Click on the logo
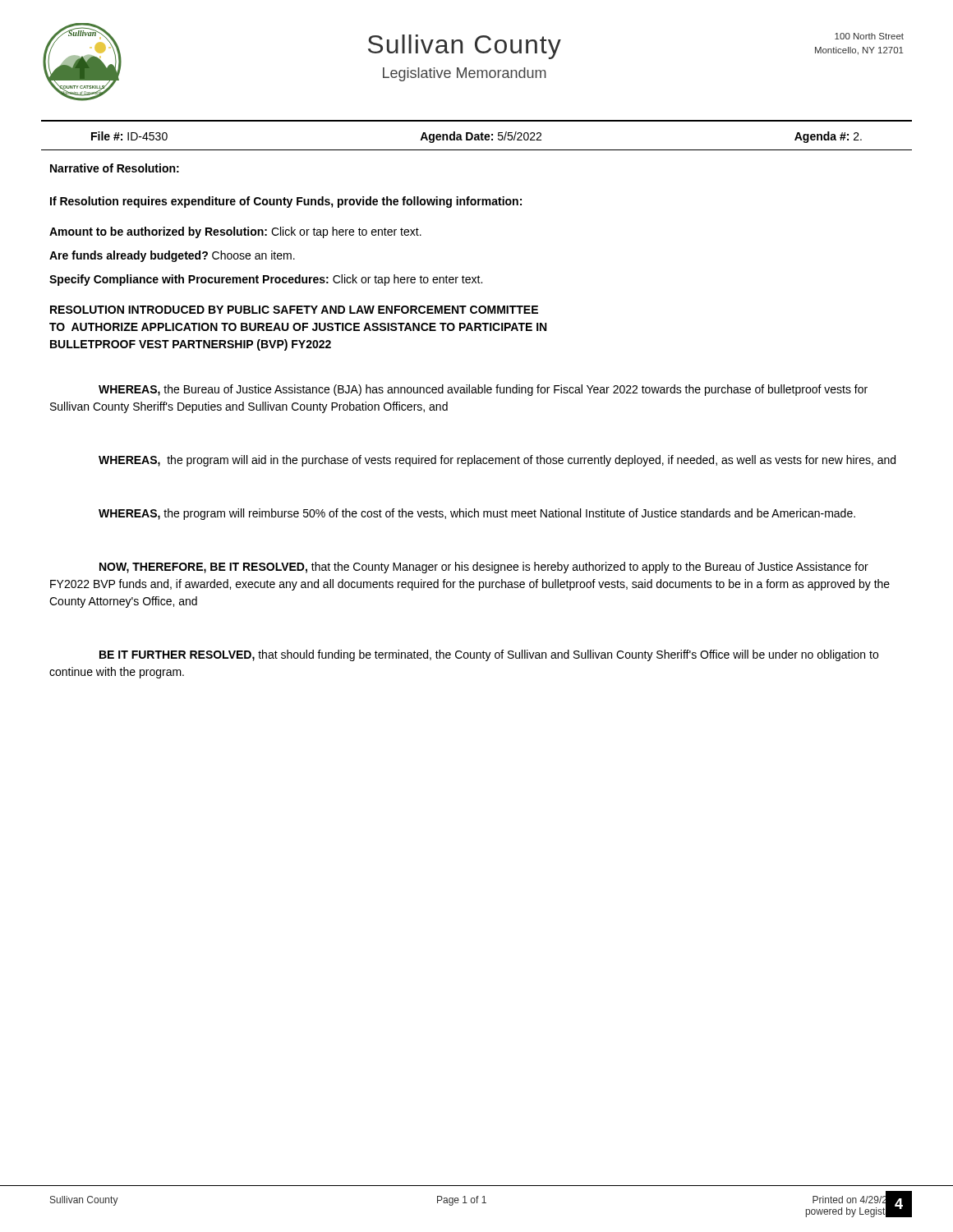This screenshot has width=953, height=1232. point(86,63)
